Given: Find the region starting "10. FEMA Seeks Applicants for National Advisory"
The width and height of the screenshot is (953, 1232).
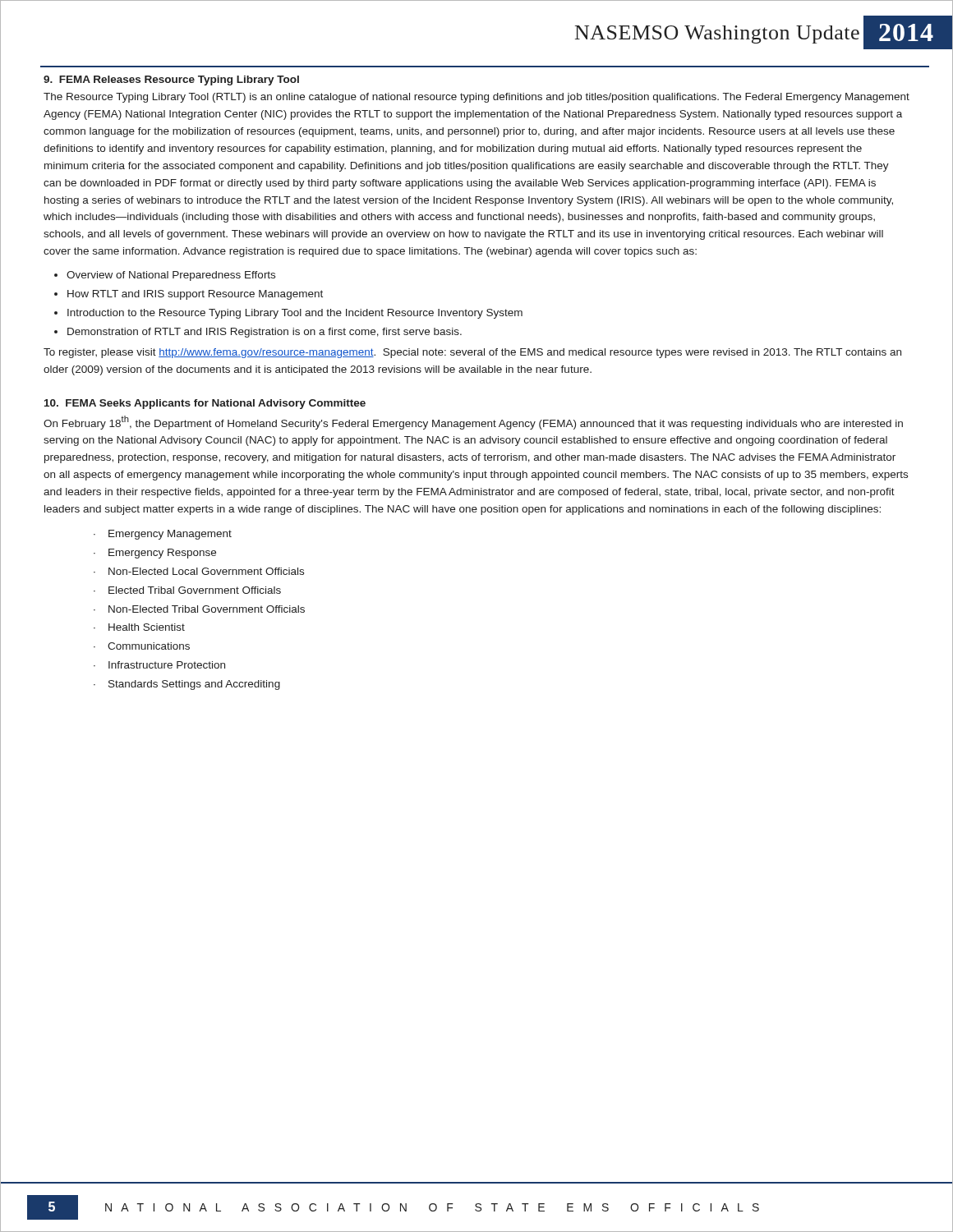Looking at the screenshot, I should coord(205,403).
